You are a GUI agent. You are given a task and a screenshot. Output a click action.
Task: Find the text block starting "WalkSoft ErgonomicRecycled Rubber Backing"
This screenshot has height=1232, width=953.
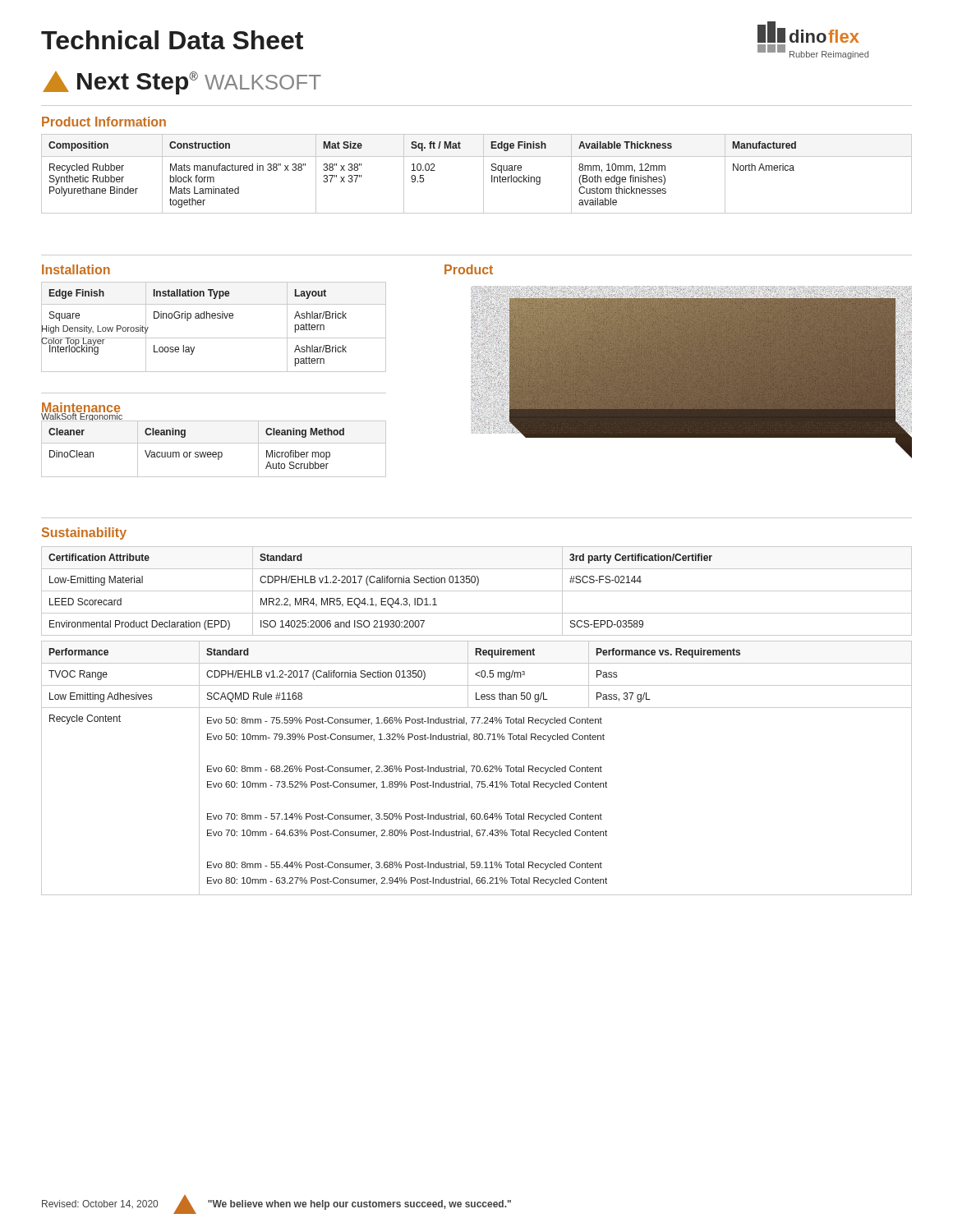click(x=93, y=423)
